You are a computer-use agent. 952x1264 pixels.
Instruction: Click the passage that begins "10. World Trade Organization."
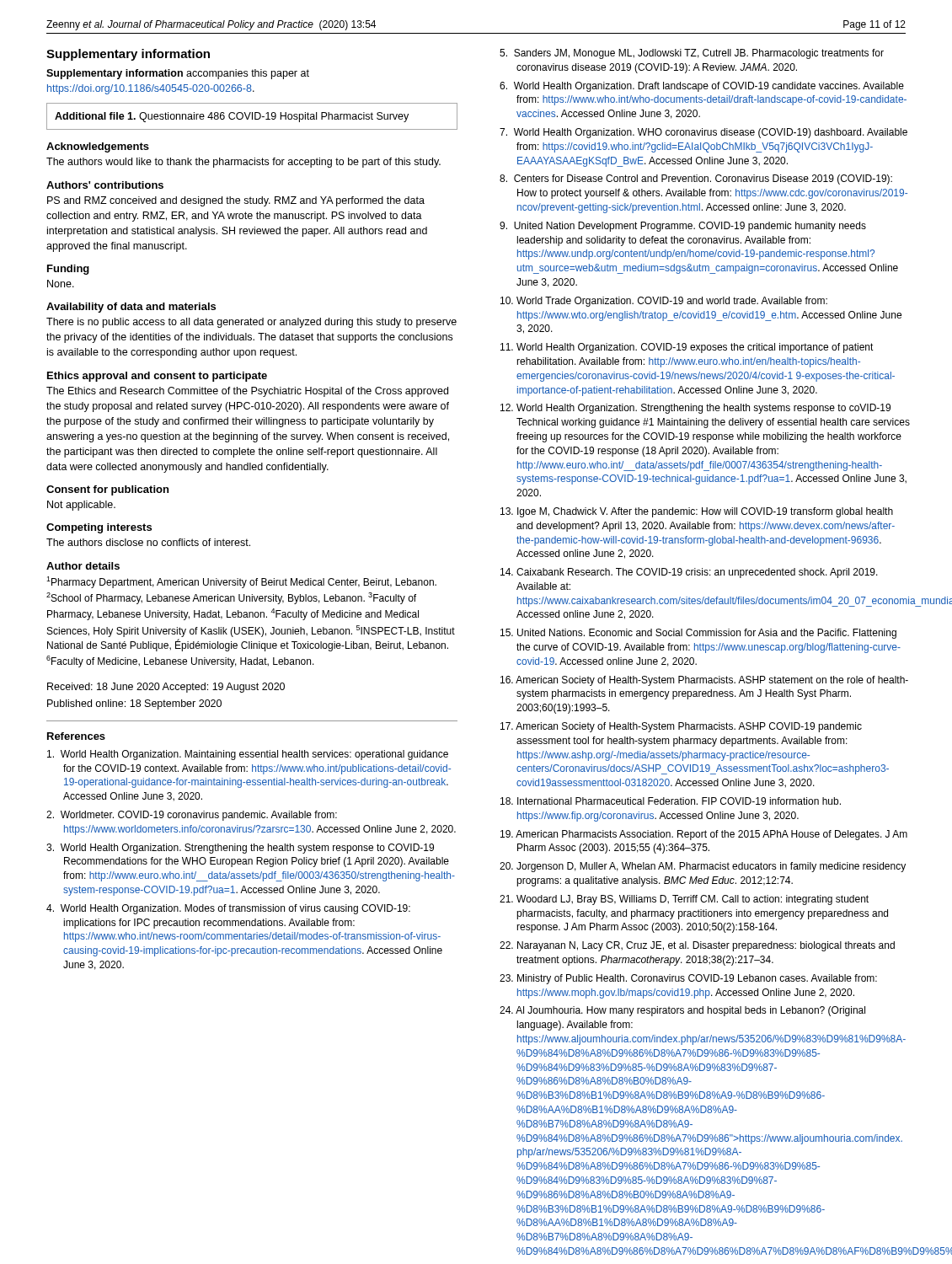pyautogui.click(x=701, y=315)
